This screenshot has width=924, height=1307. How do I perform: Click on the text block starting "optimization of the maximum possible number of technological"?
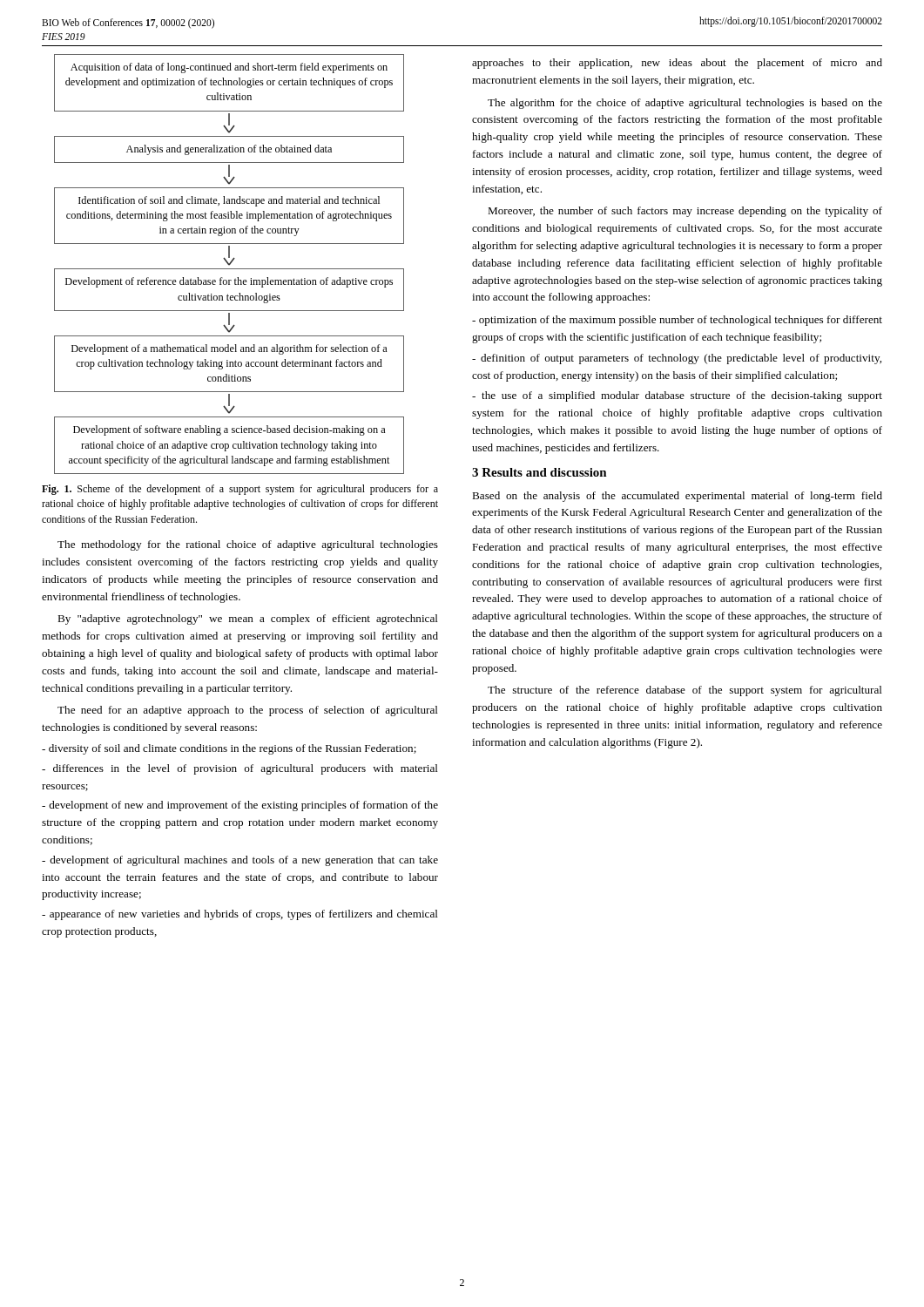click(x=677, y=328)
